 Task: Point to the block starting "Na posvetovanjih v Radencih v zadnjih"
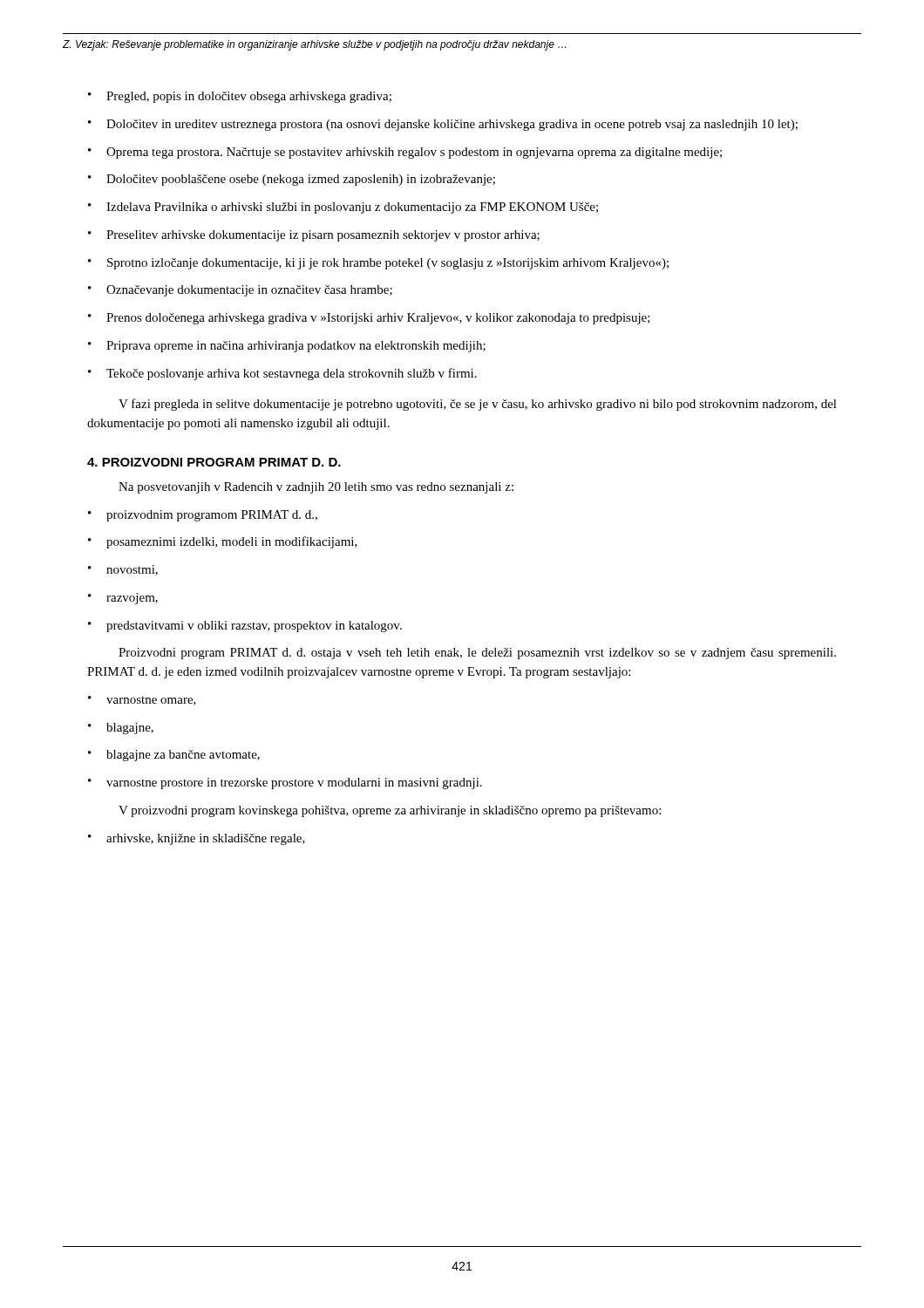(316, 486)
